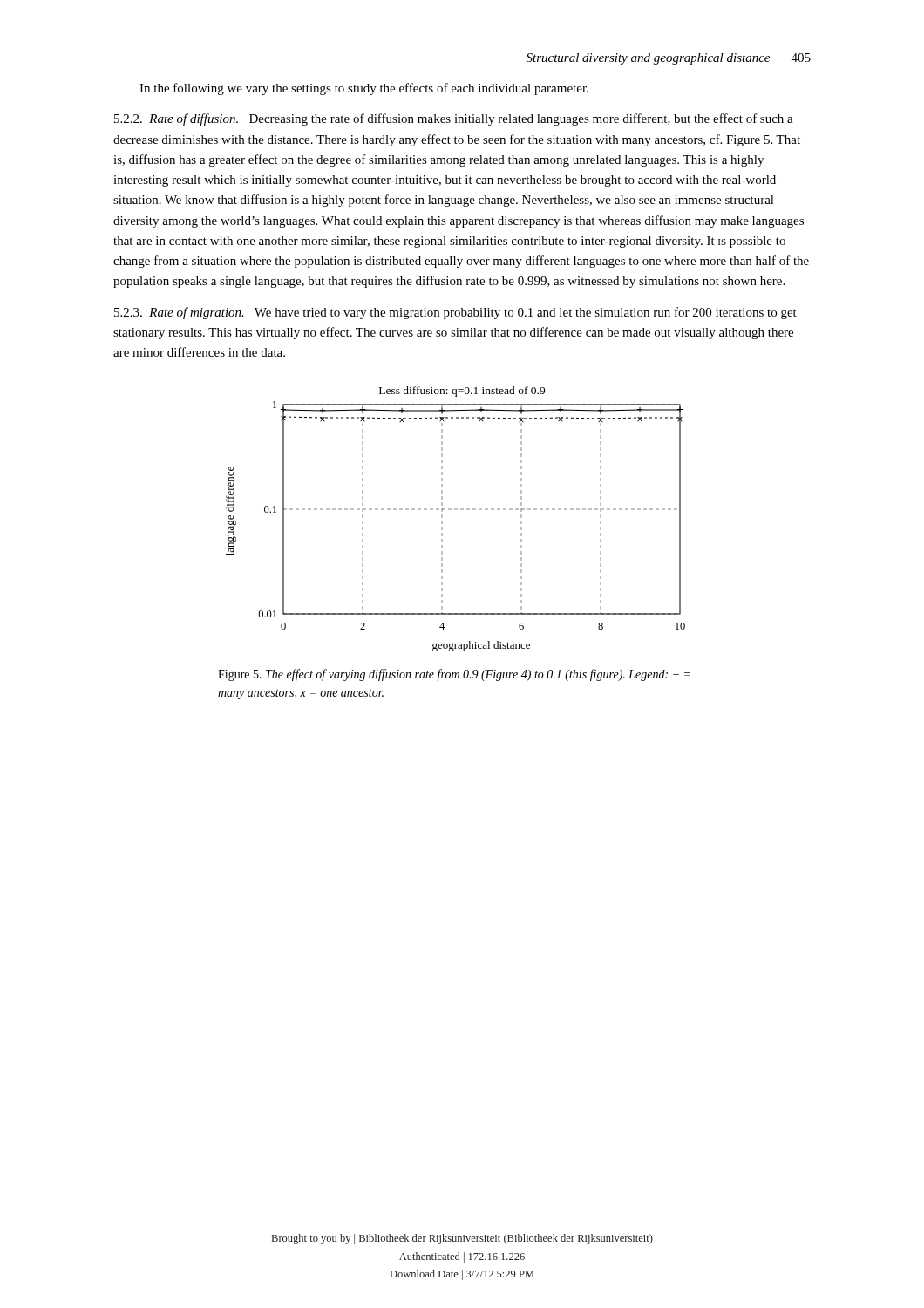Point to the element starting "In the following we"
The height and width of the screenshot is (1308, 924).
462,89
